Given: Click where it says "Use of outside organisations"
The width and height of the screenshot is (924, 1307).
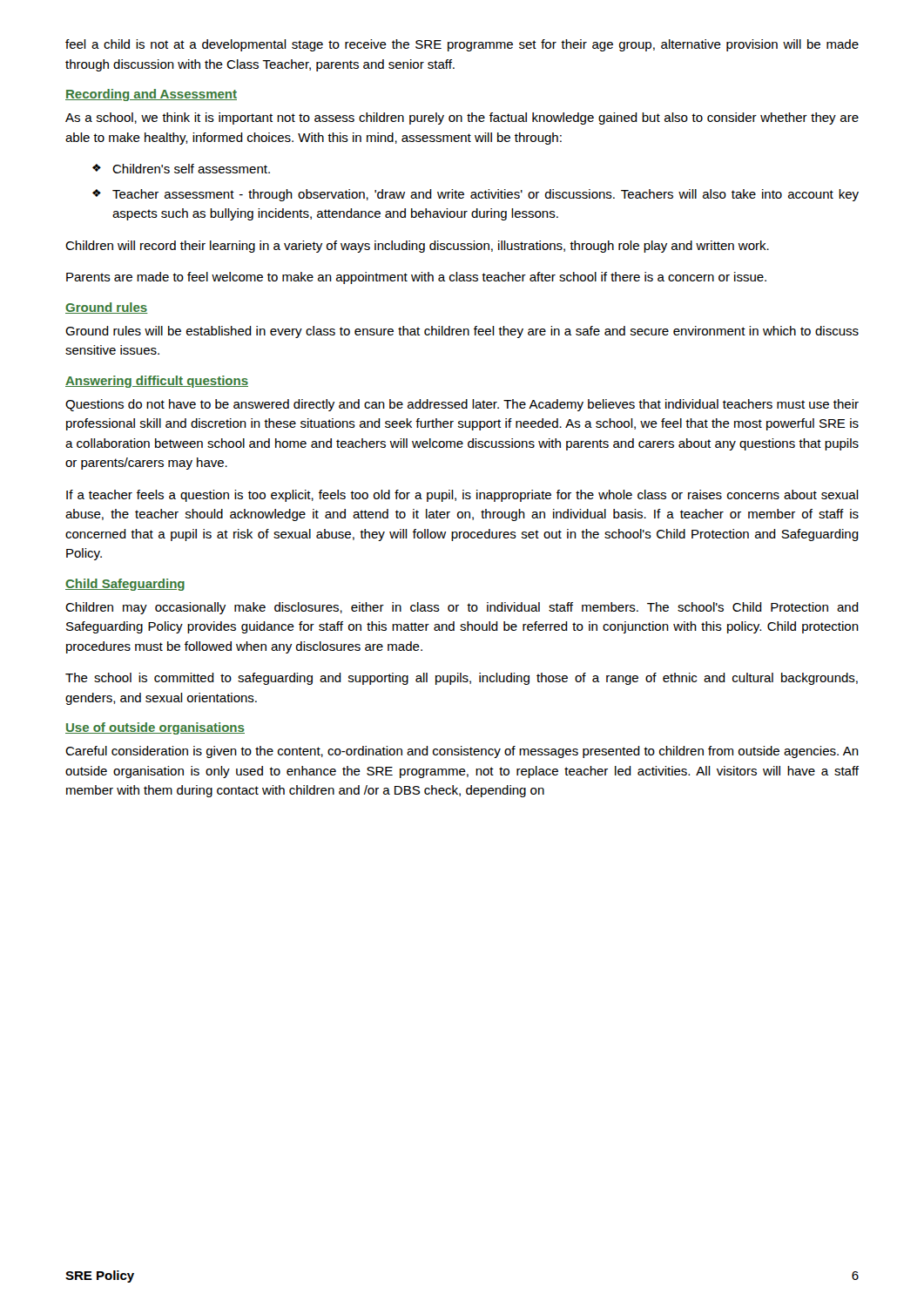Looking at the screenshot, I should point(155,727).
